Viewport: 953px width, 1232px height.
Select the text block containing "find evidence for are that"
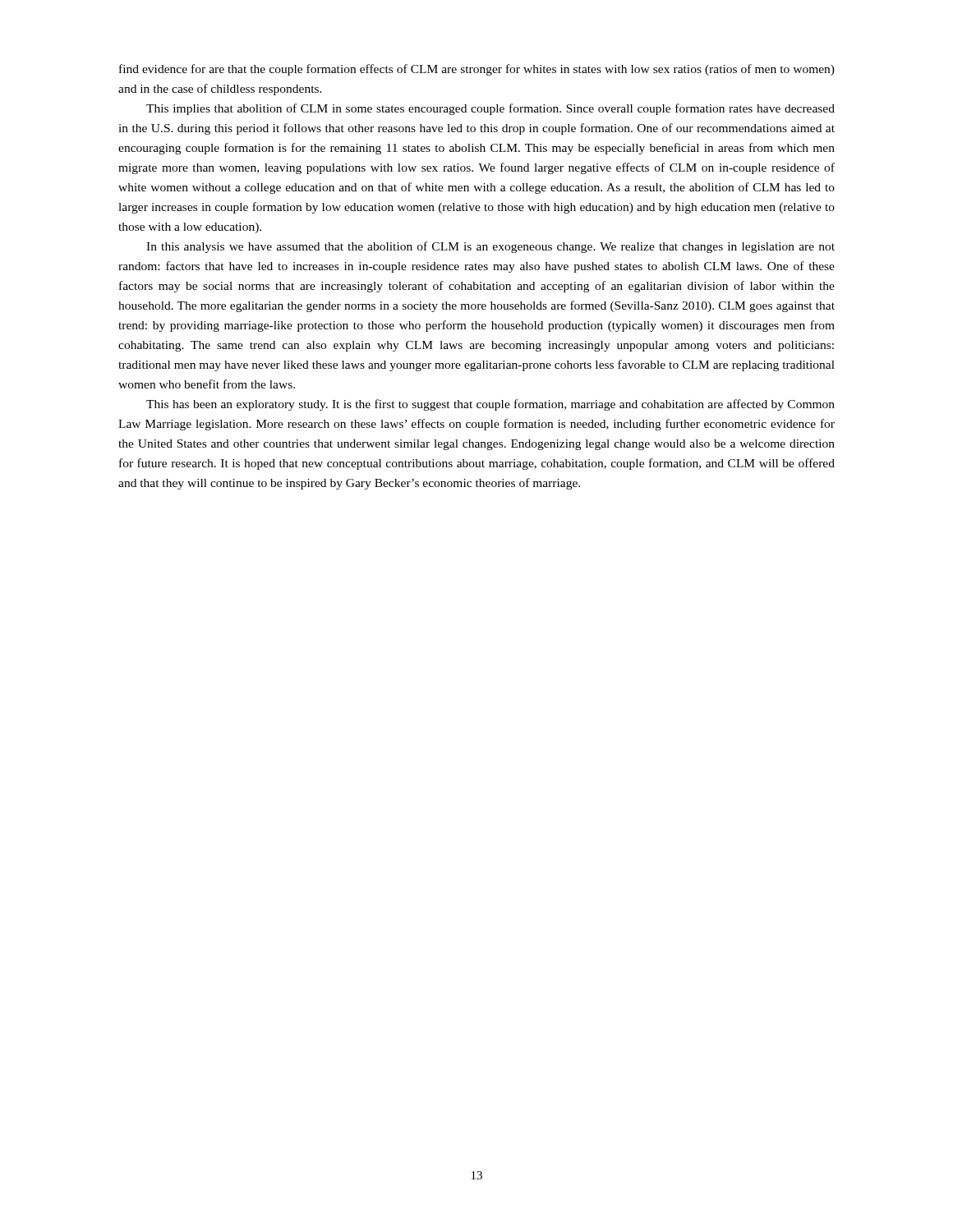pos(476,276)
